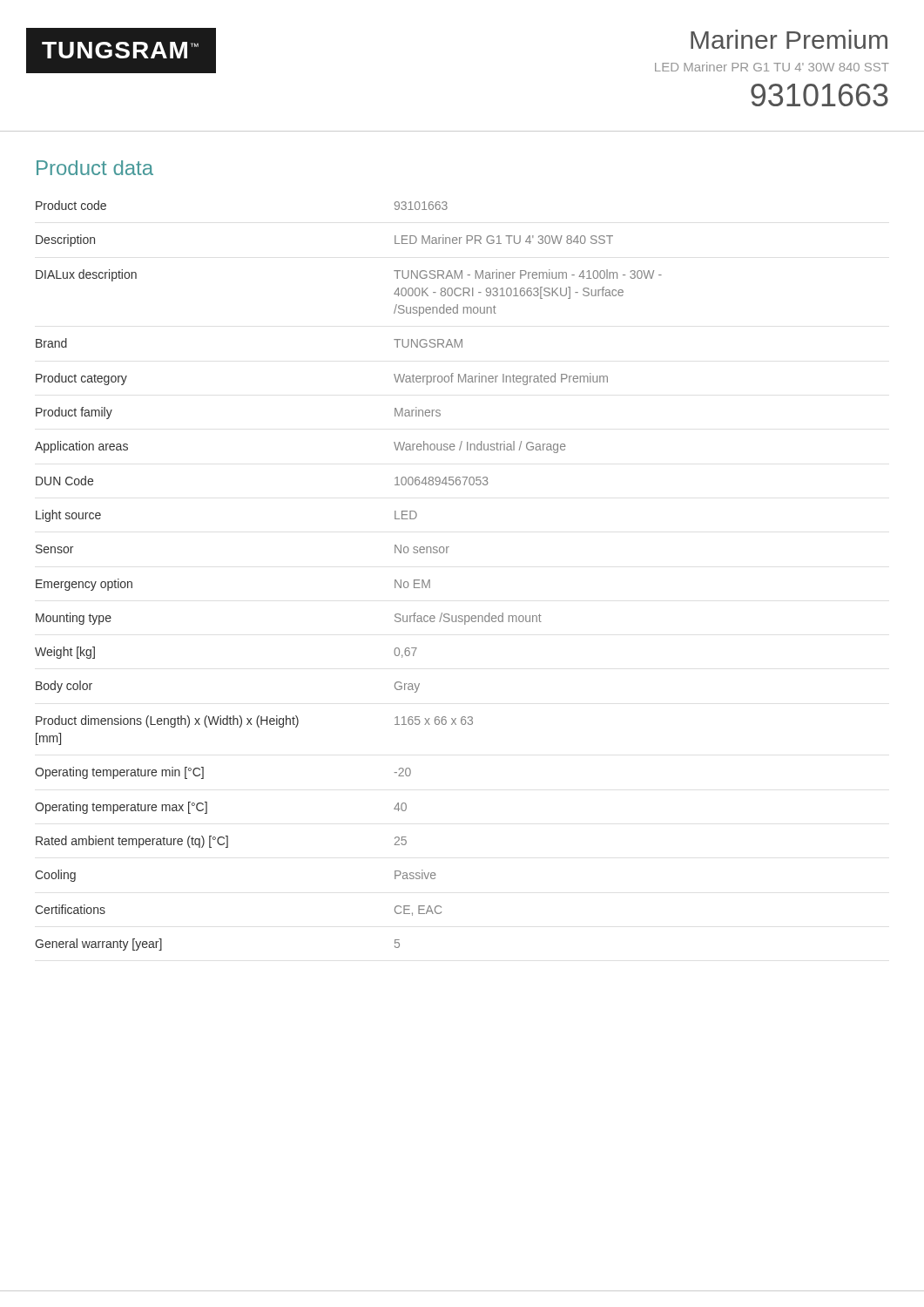Find the title on this page that starts "Mariner Premium LED Mariner PR"
924x1307 pixels.
click(771, 70)
